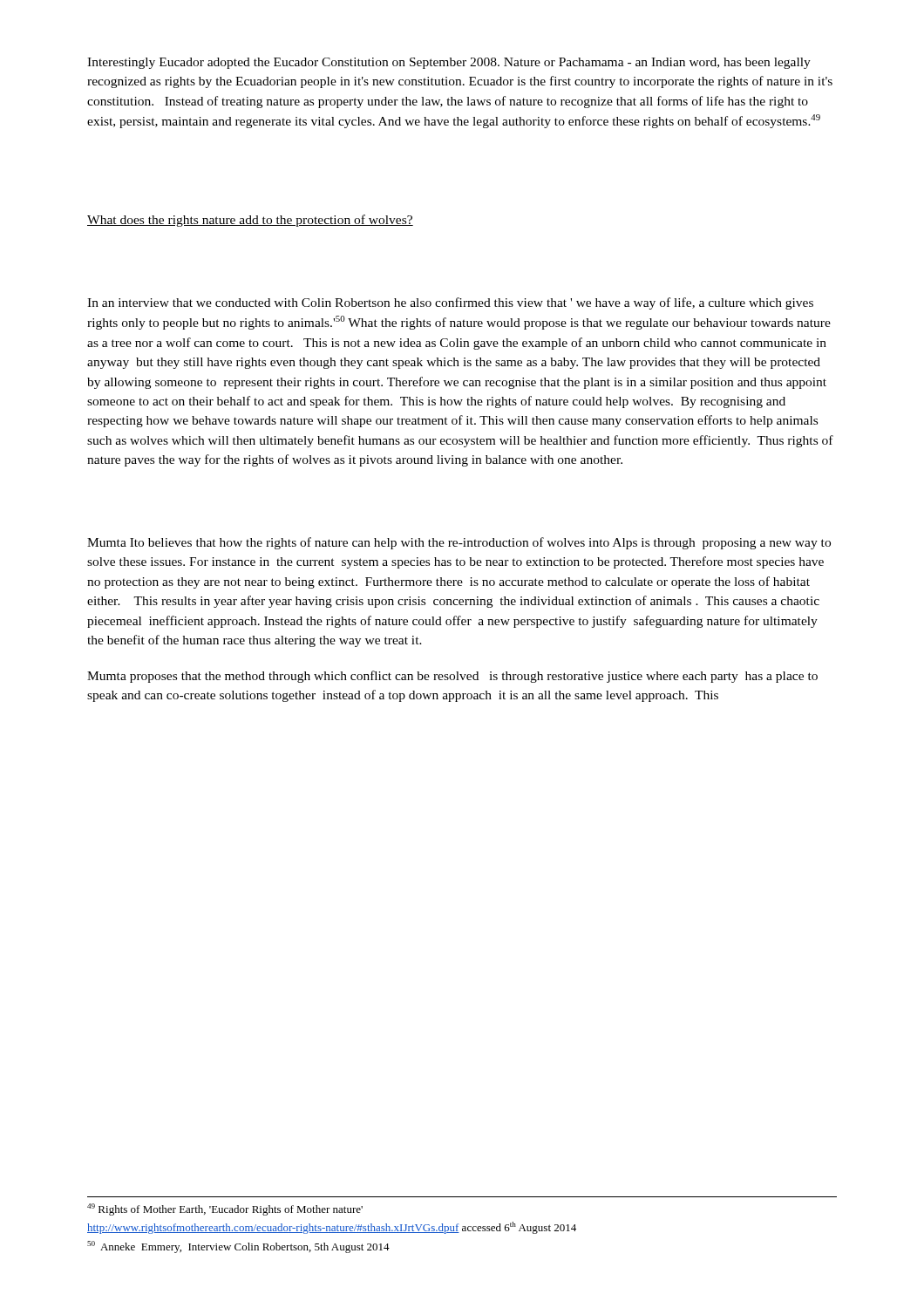Point to the section header beginning "What does the rights nature add"
The image size is (924, 1308).
pos(250,219)
